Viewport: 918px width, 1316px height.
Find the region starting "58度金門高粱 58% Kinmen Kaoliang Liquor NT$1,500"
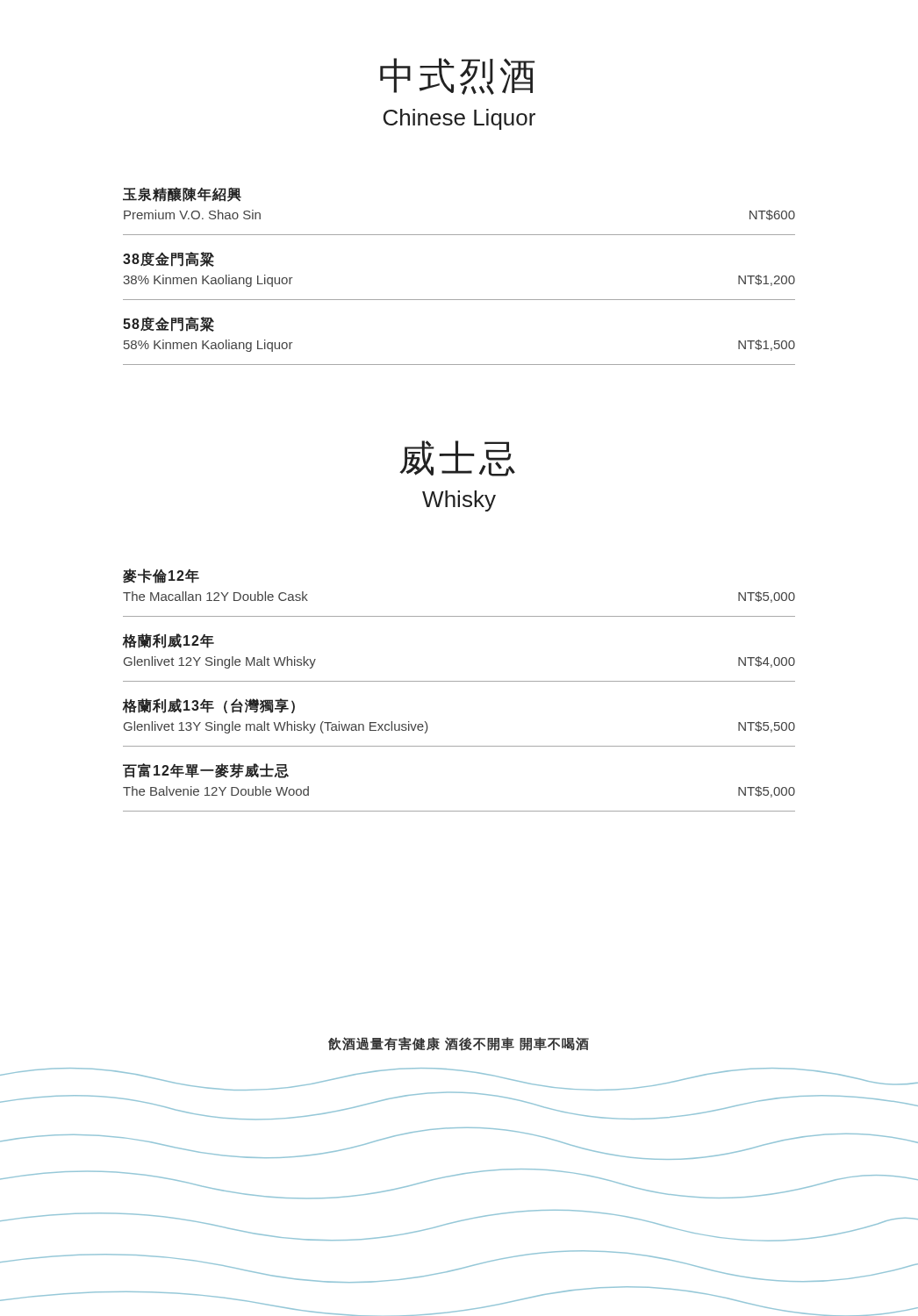(169, 324)
